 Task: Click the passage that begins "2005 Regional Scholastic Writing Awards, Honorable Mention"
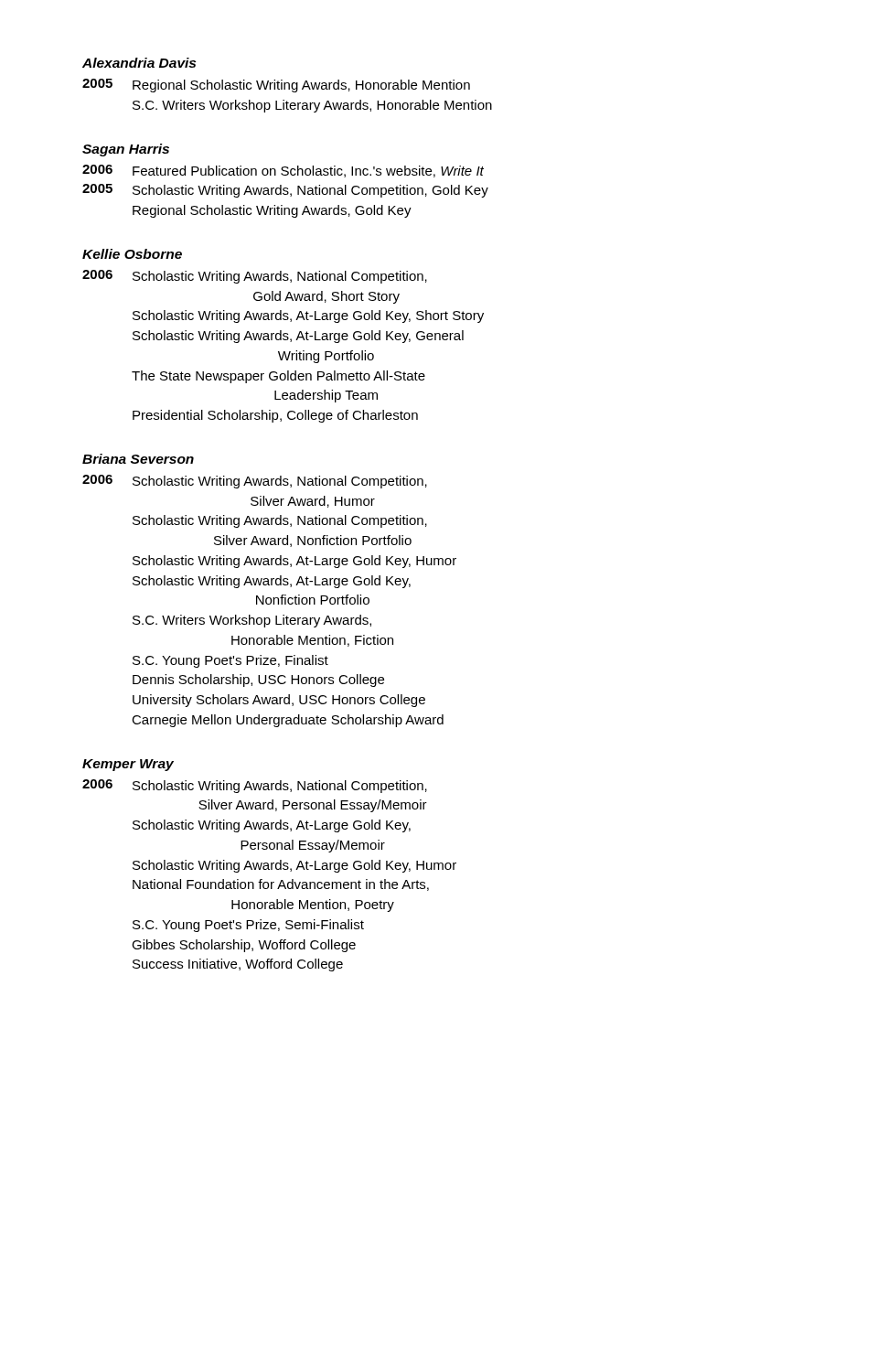(287, 95)
